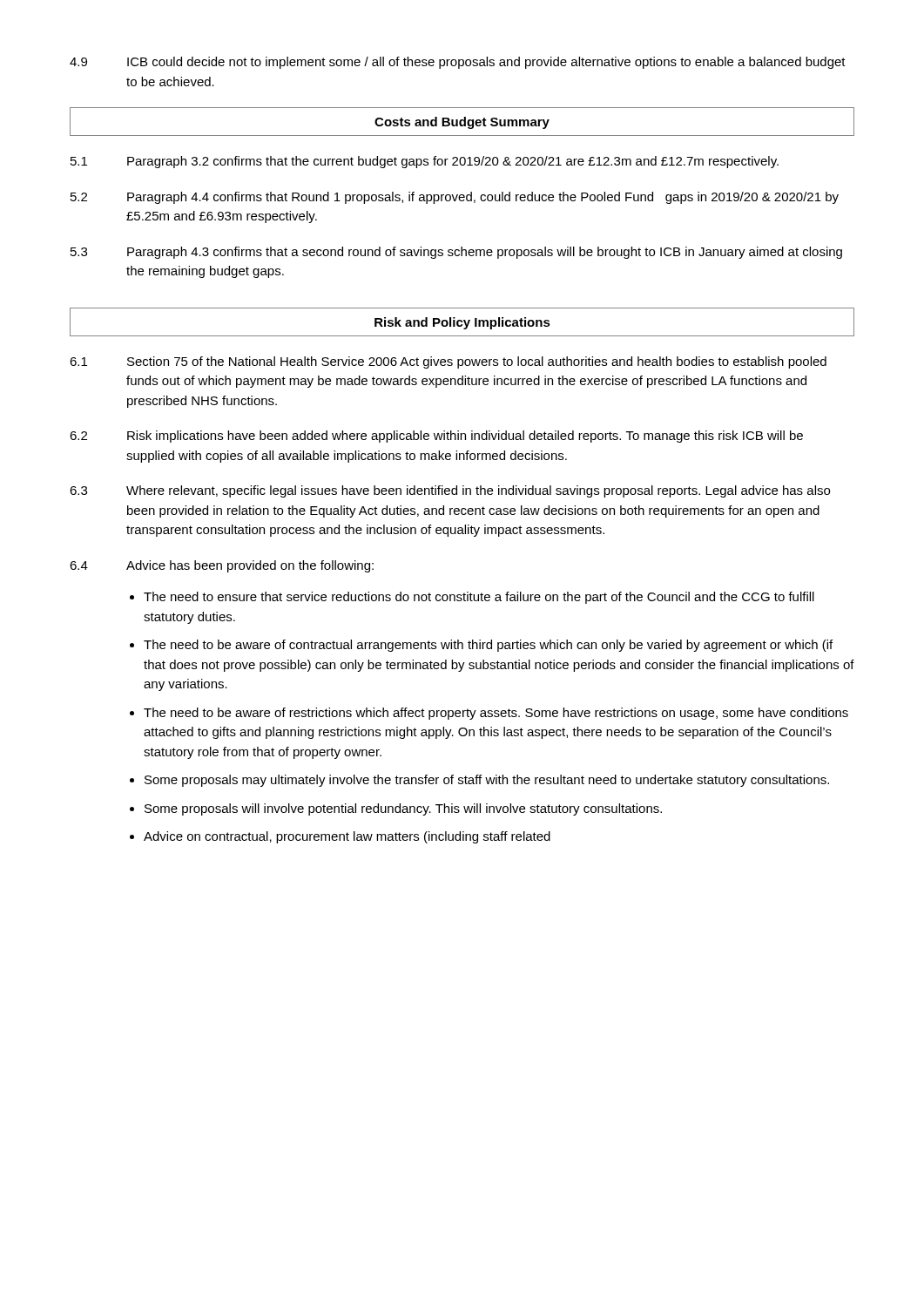Find the list item containing "Some proposals may ultimately involve"
The width and height of the screenshot is (924, 1307).
(x=487, y=779)
